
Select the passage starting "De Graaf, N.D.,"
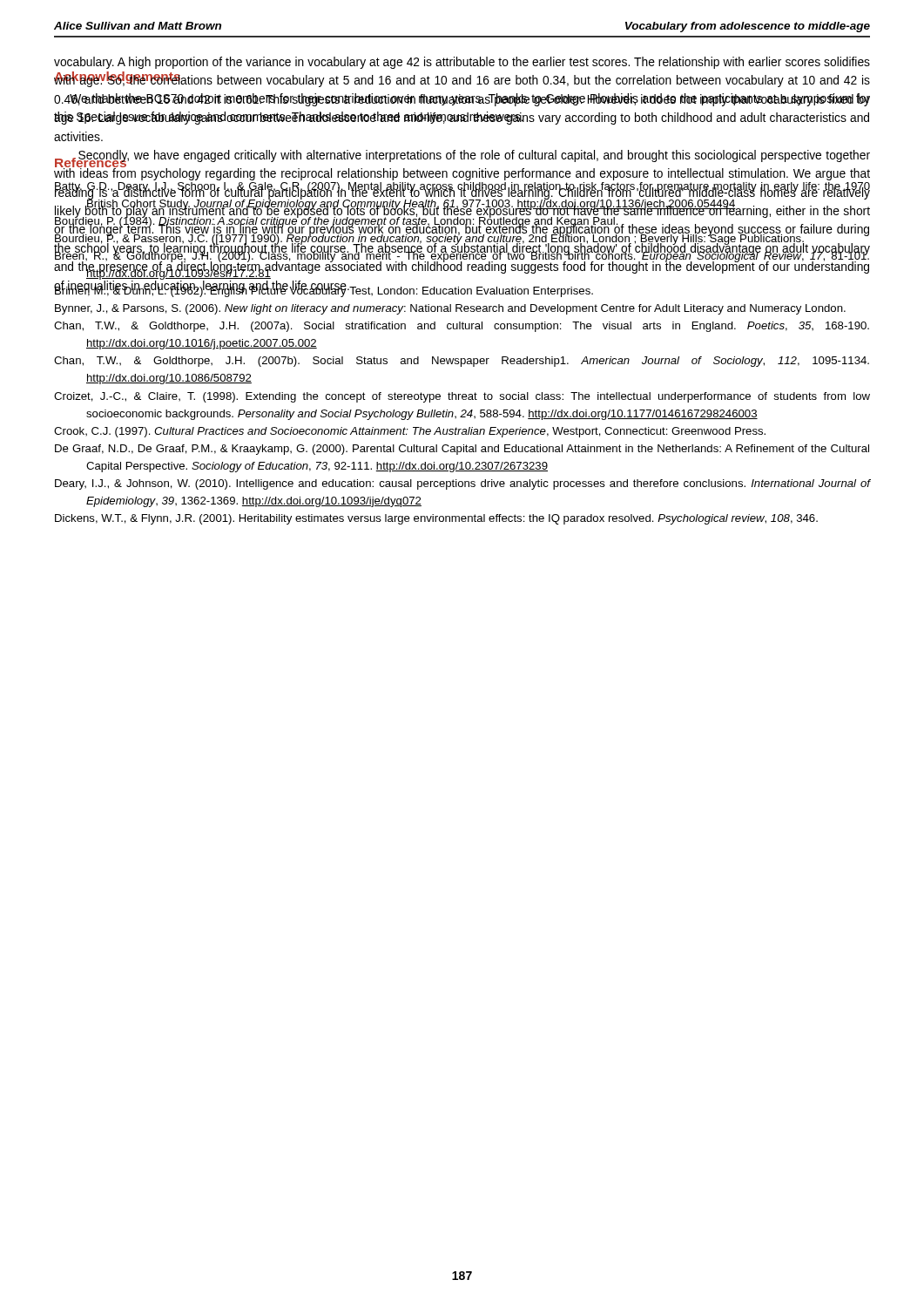pyautogui.click(x=462, y=457)
